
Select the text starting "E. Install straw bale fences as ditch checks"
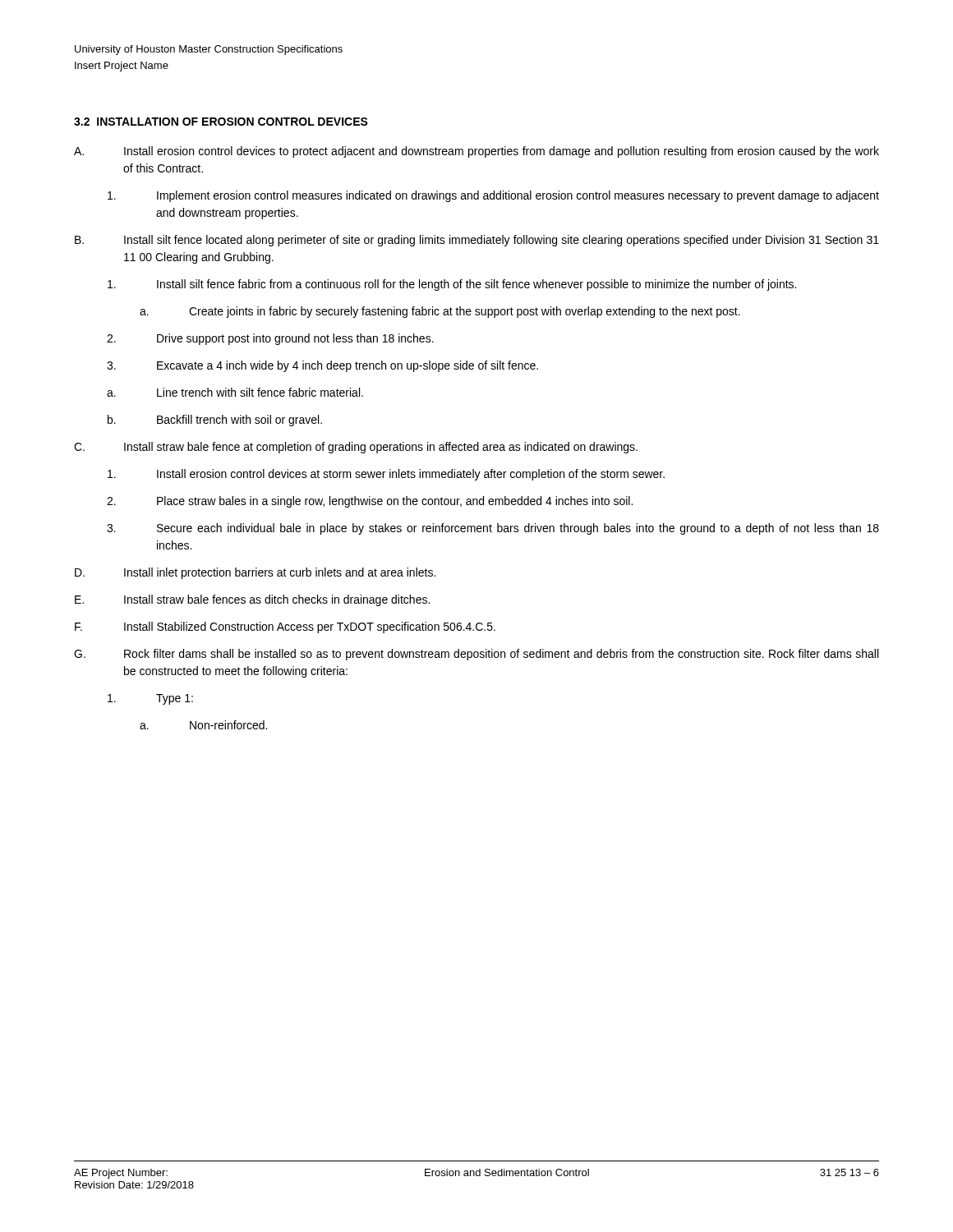click(252, 600)
